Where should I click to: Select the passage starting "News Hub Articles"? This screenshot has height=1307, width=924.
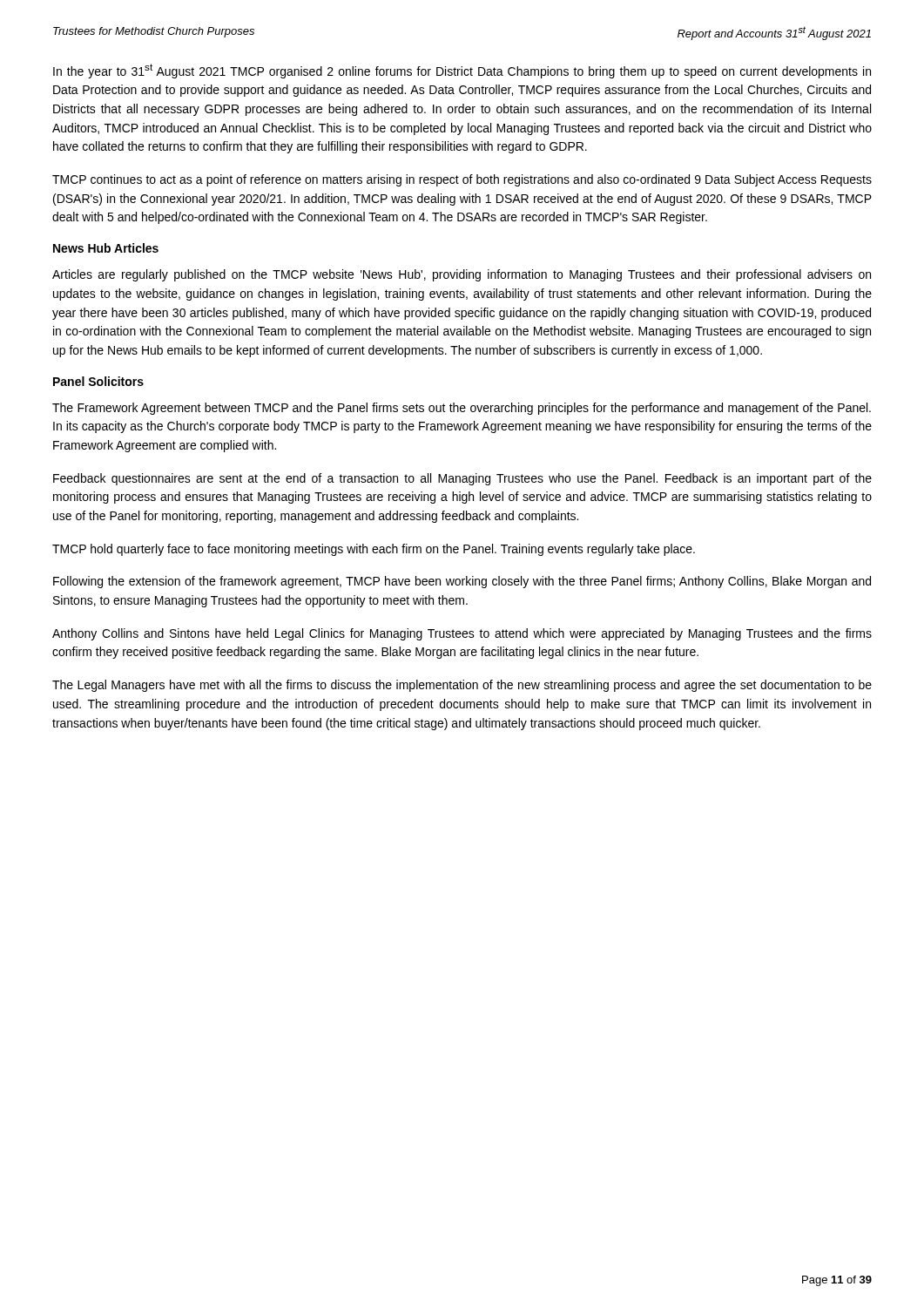[106, 248]
